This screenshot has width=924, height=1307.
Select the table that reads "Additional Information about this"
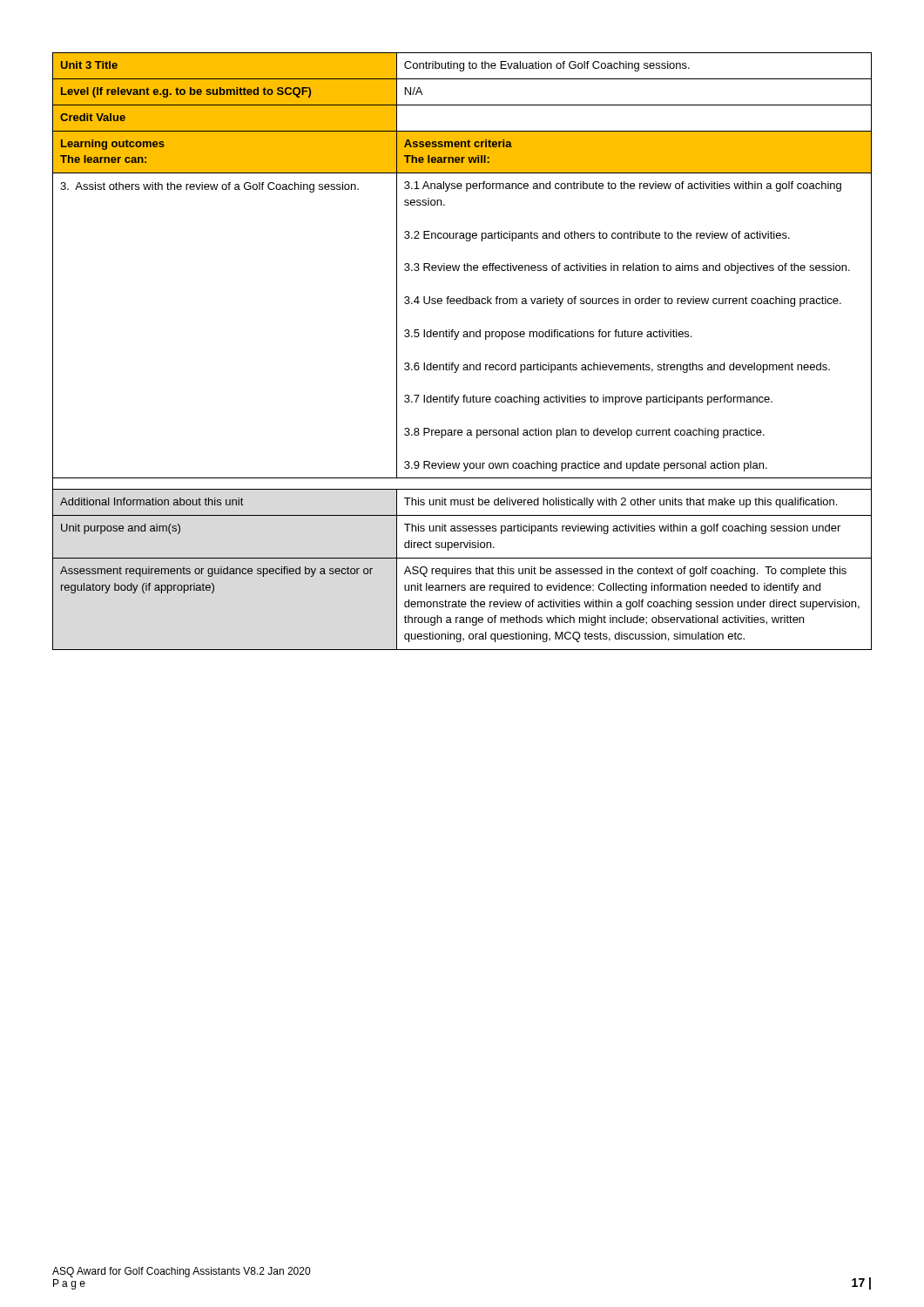pos(462,351)
